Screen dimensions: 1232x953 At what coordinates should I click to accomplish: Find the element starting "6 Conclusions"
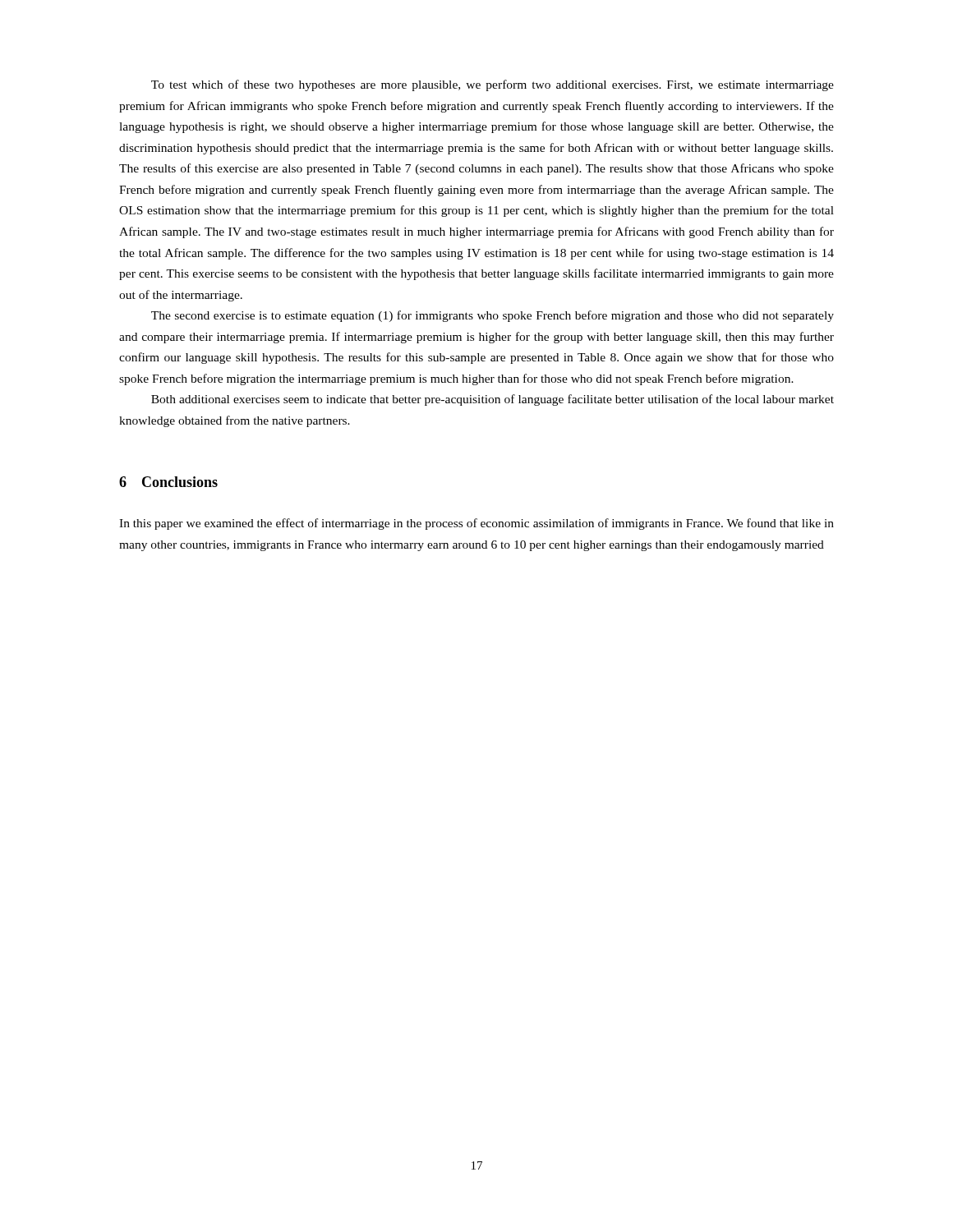point(168,482)
